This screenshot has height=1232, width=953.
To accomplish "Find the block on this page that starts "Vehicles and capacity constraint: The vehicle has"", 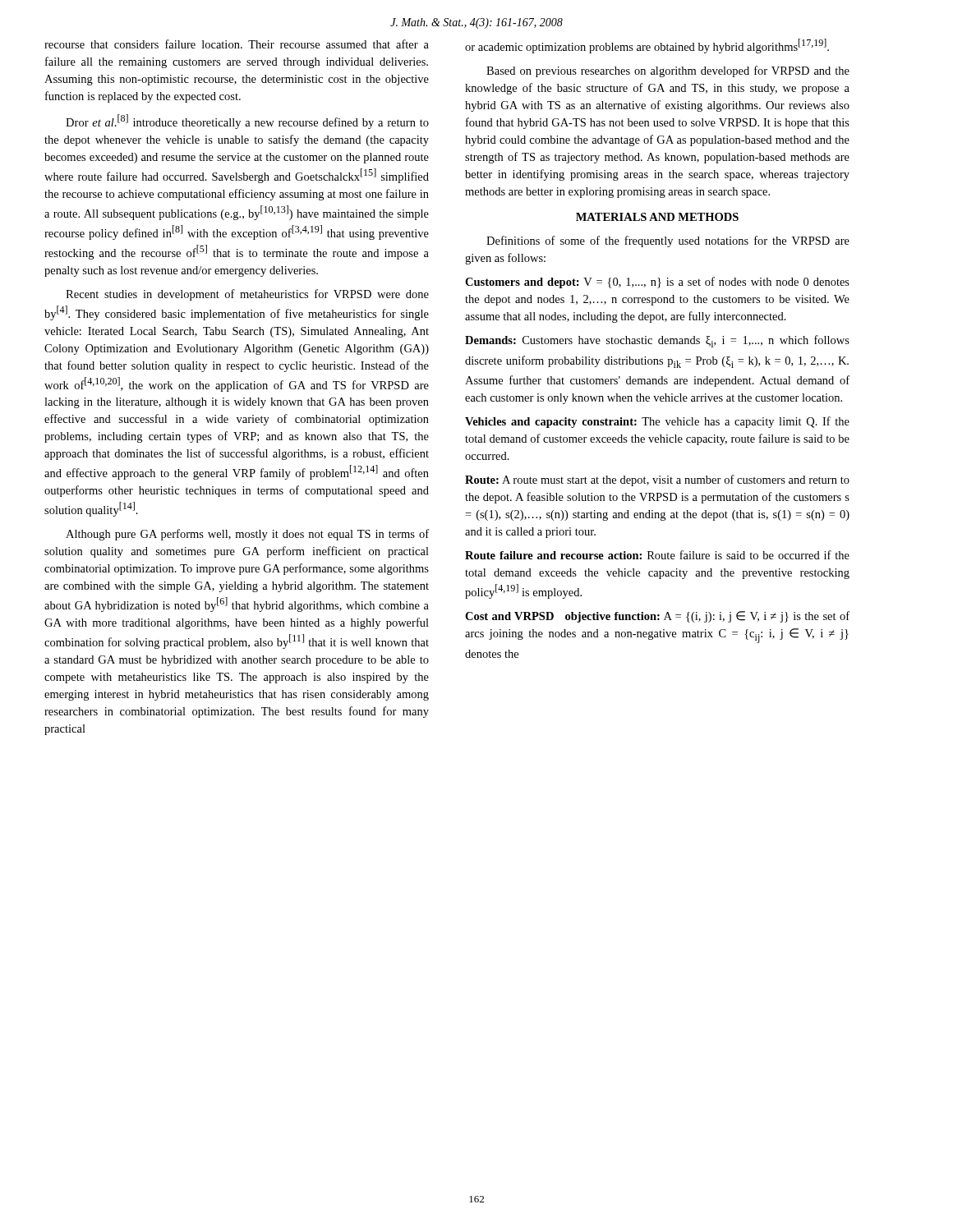I will [657, 439].
